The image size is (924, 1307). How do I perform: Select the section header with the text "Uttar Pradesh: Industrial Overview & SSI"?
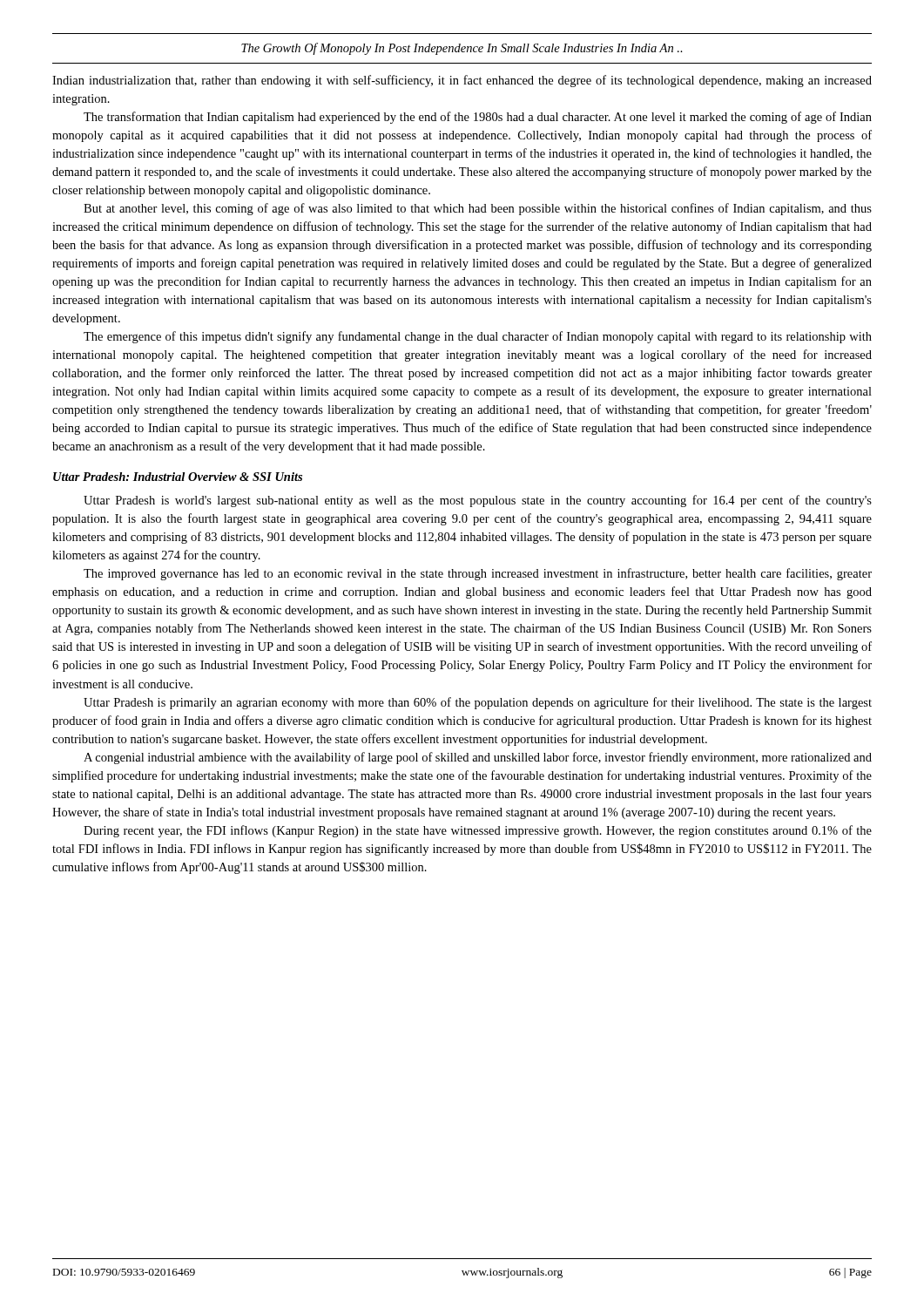click(x=178, y=477)
